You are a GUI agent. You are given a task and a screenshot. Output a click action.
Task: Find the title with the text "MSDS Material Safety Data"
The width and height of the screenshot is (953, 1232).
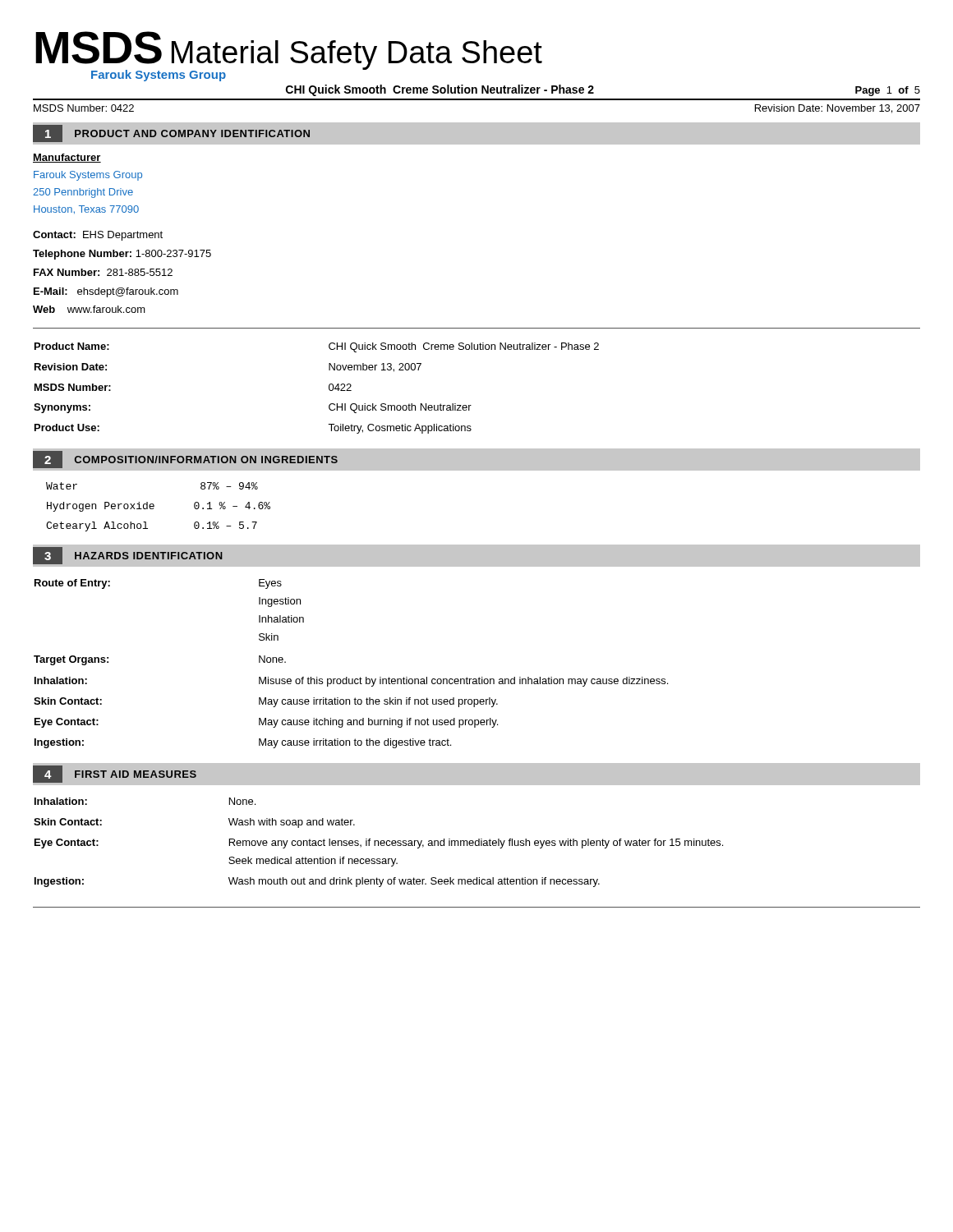[476, 53]
